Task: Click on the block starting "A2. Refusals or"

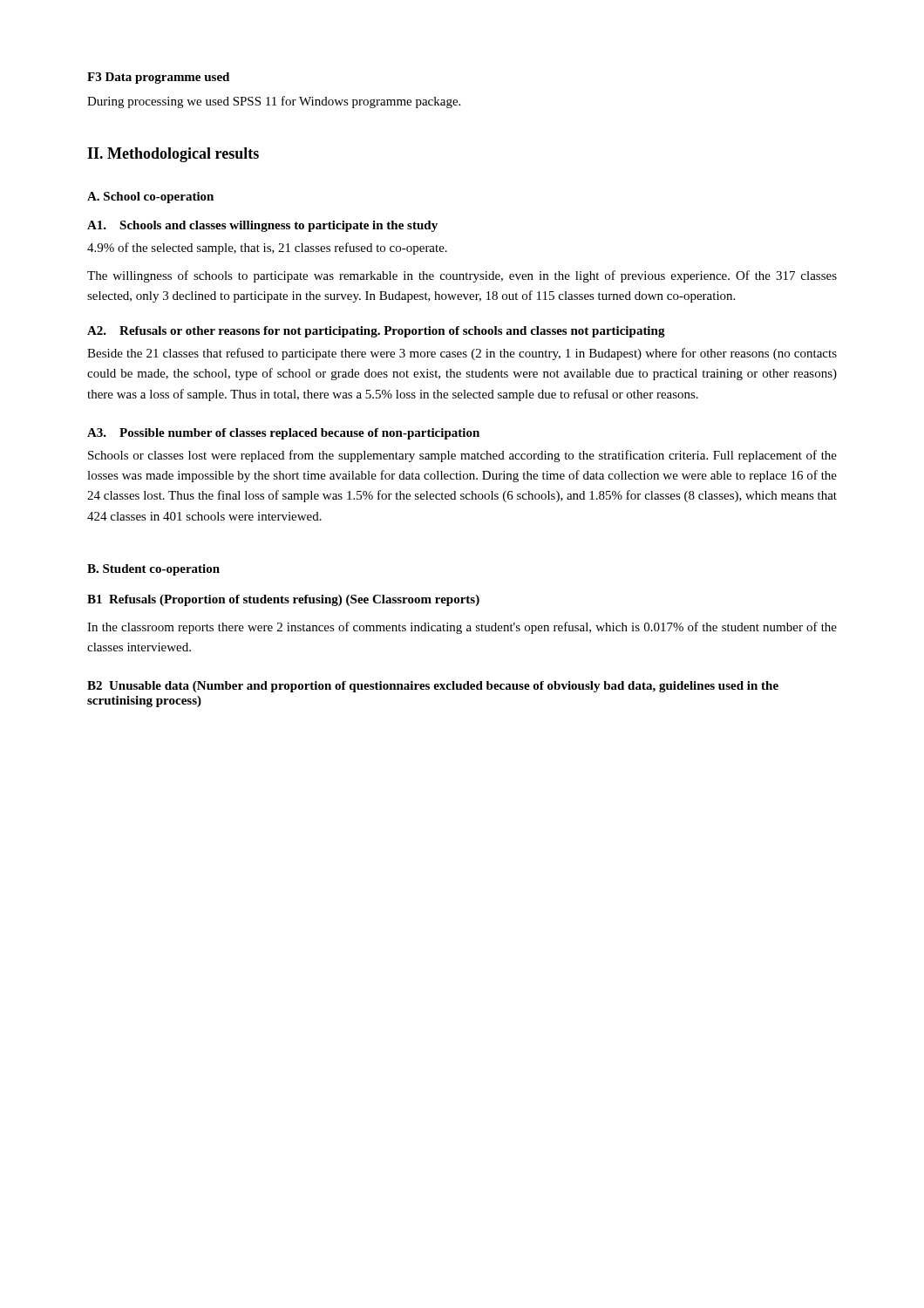Action: (376, 330)
